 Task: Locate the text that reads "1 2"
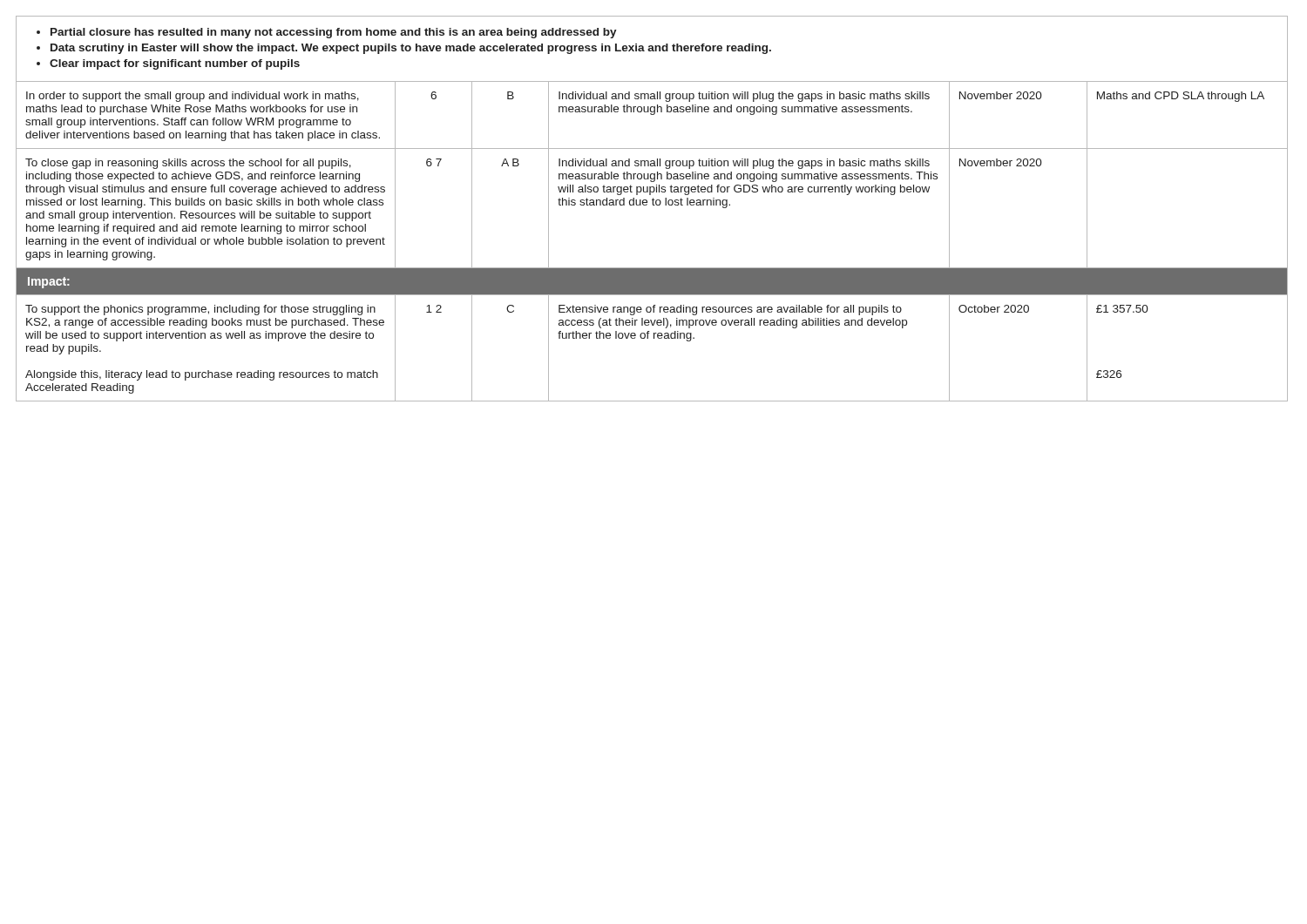(434, 309)
